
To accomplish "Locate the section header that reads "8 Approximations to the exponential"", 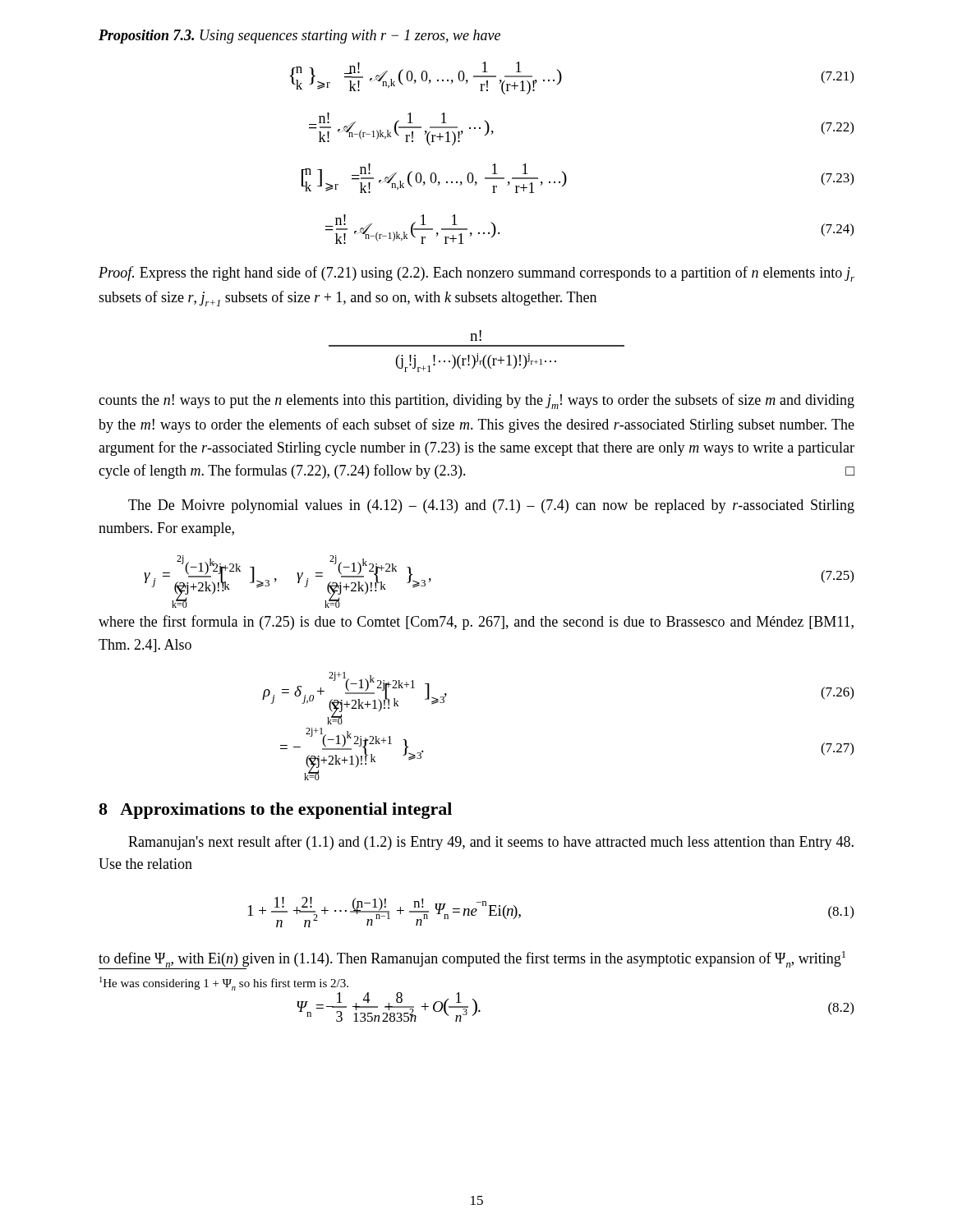I will (x=275, y=808).
